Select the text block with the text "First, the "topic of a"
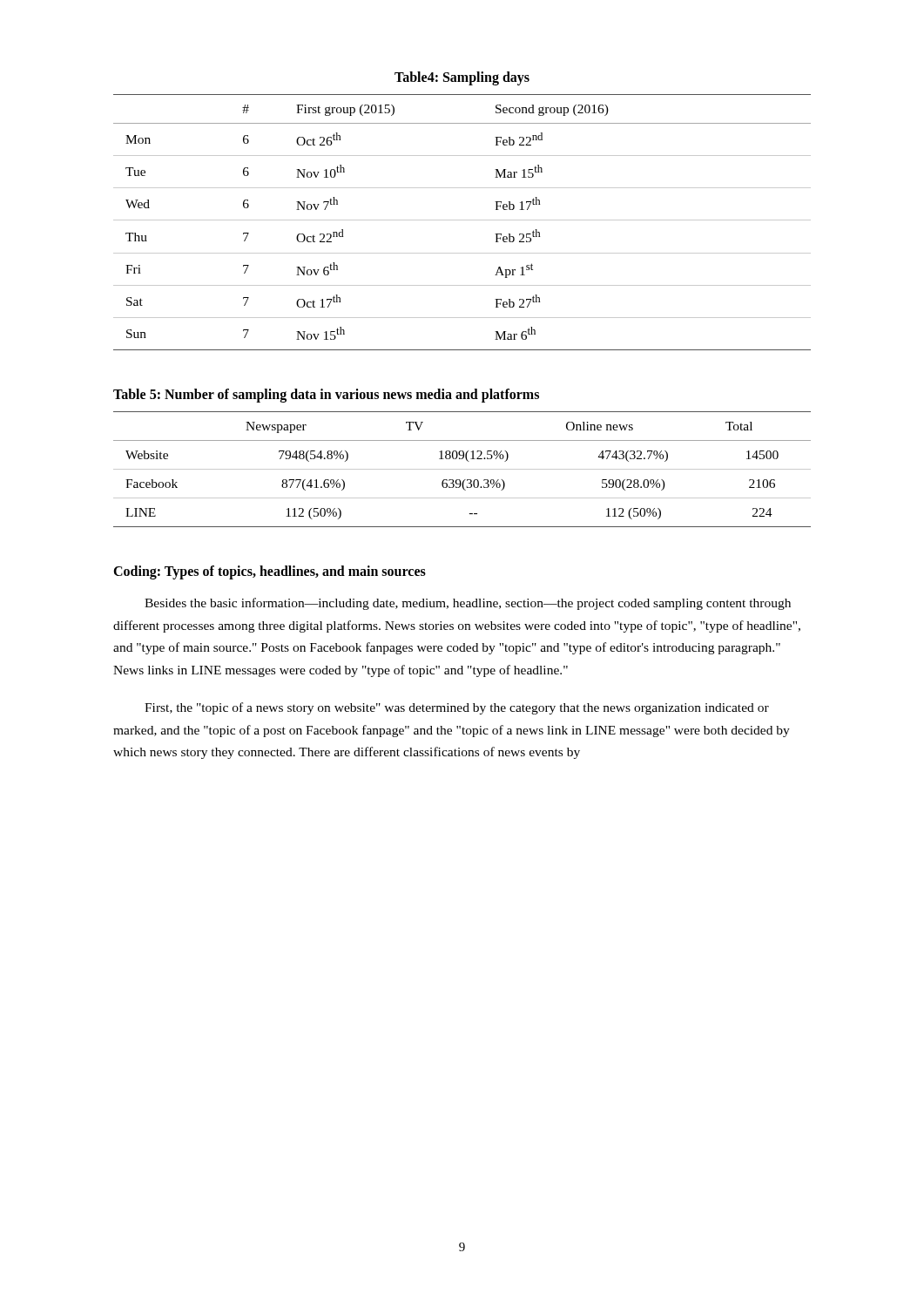 click(x=451, y=730)
